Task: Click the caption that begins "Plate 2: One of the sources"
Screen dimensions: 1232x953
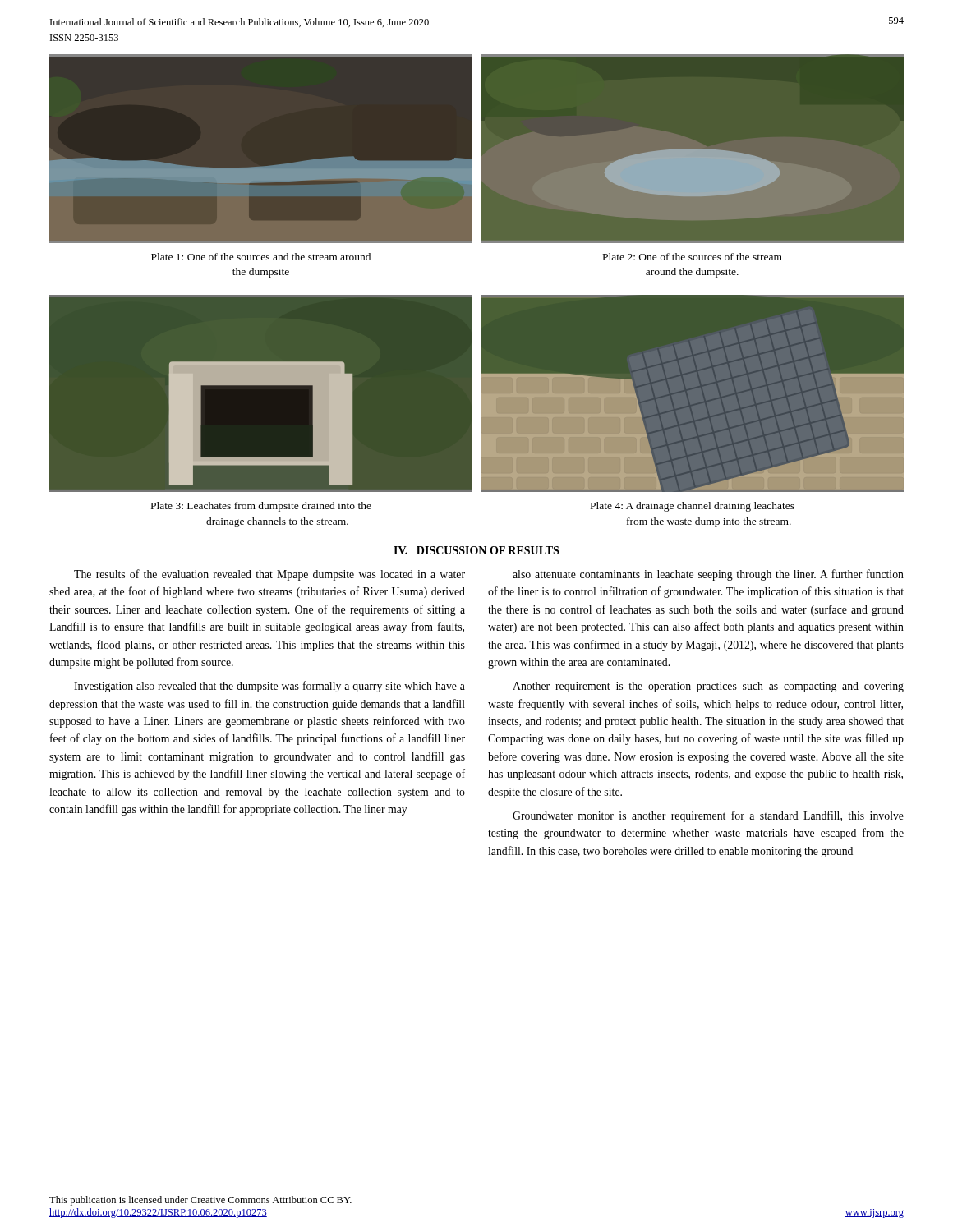Action: tap(692, 264)
